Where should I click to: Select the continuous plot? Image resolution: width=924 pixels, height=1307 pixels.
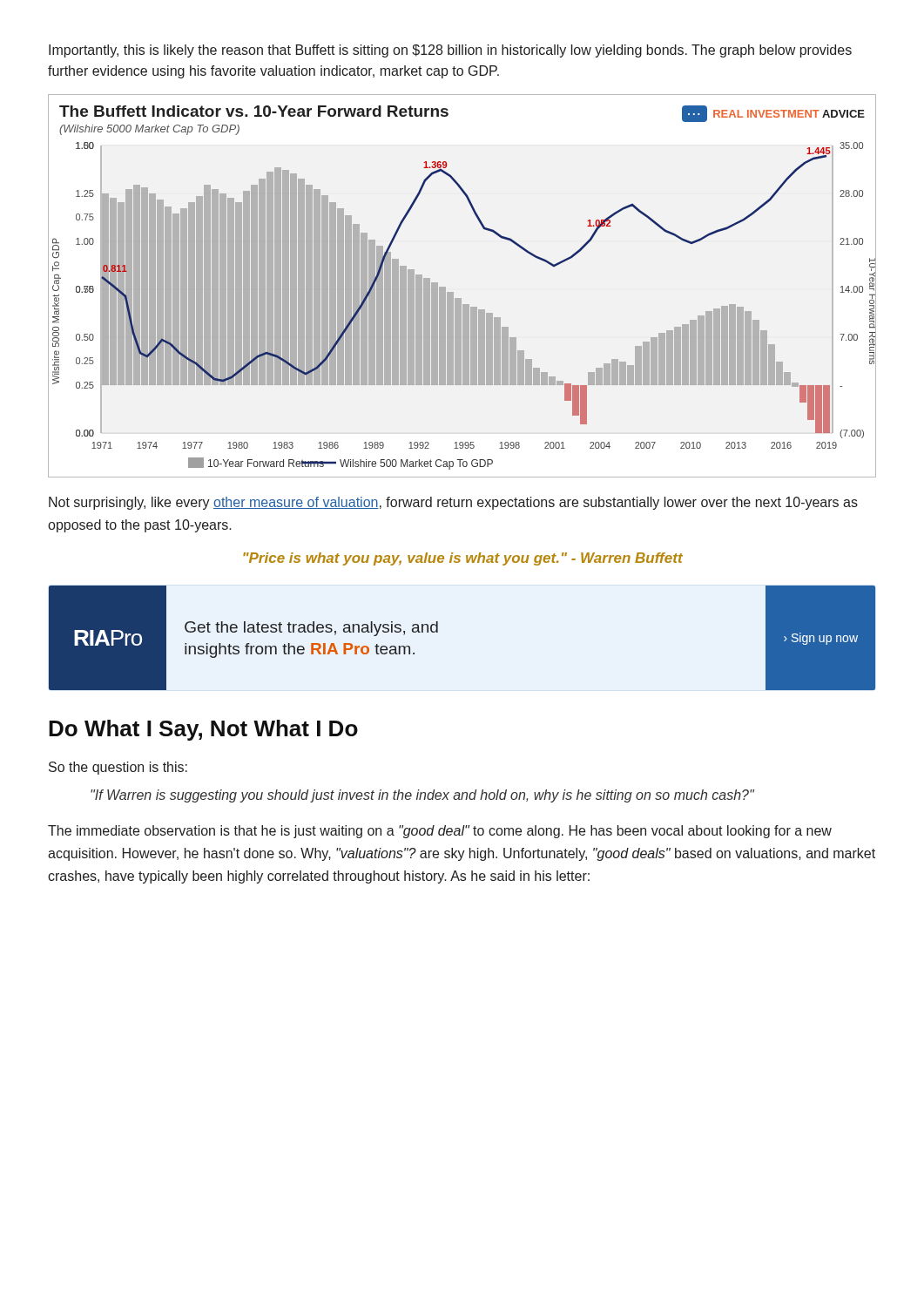pyautogui.click(x=462, y=286)
